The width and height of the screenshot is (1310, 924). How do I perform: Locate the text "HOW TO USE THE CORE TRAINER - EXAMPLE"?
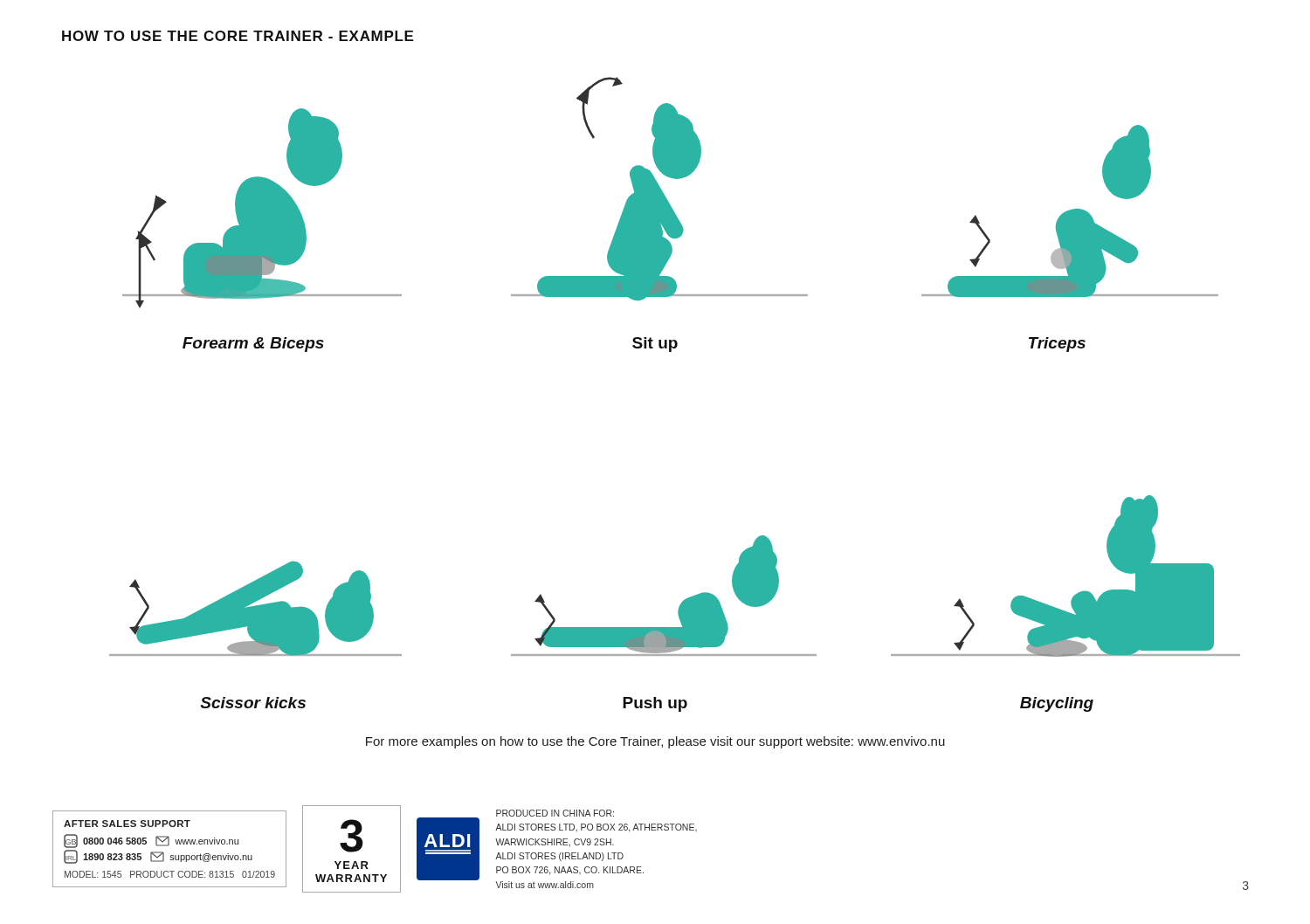point(238,36)
